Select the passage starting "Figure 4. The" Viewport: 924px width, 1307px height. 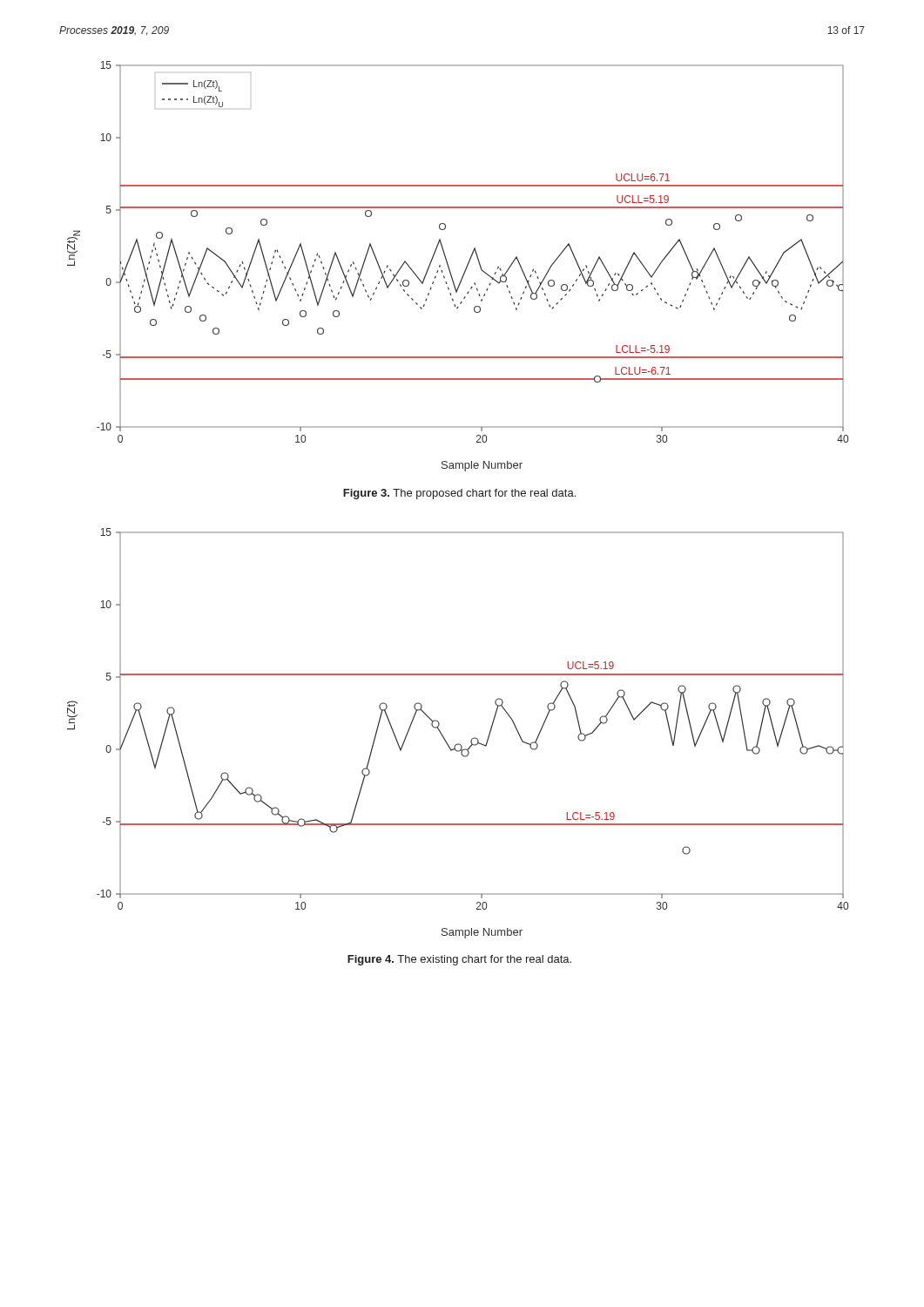click(460, 959)
